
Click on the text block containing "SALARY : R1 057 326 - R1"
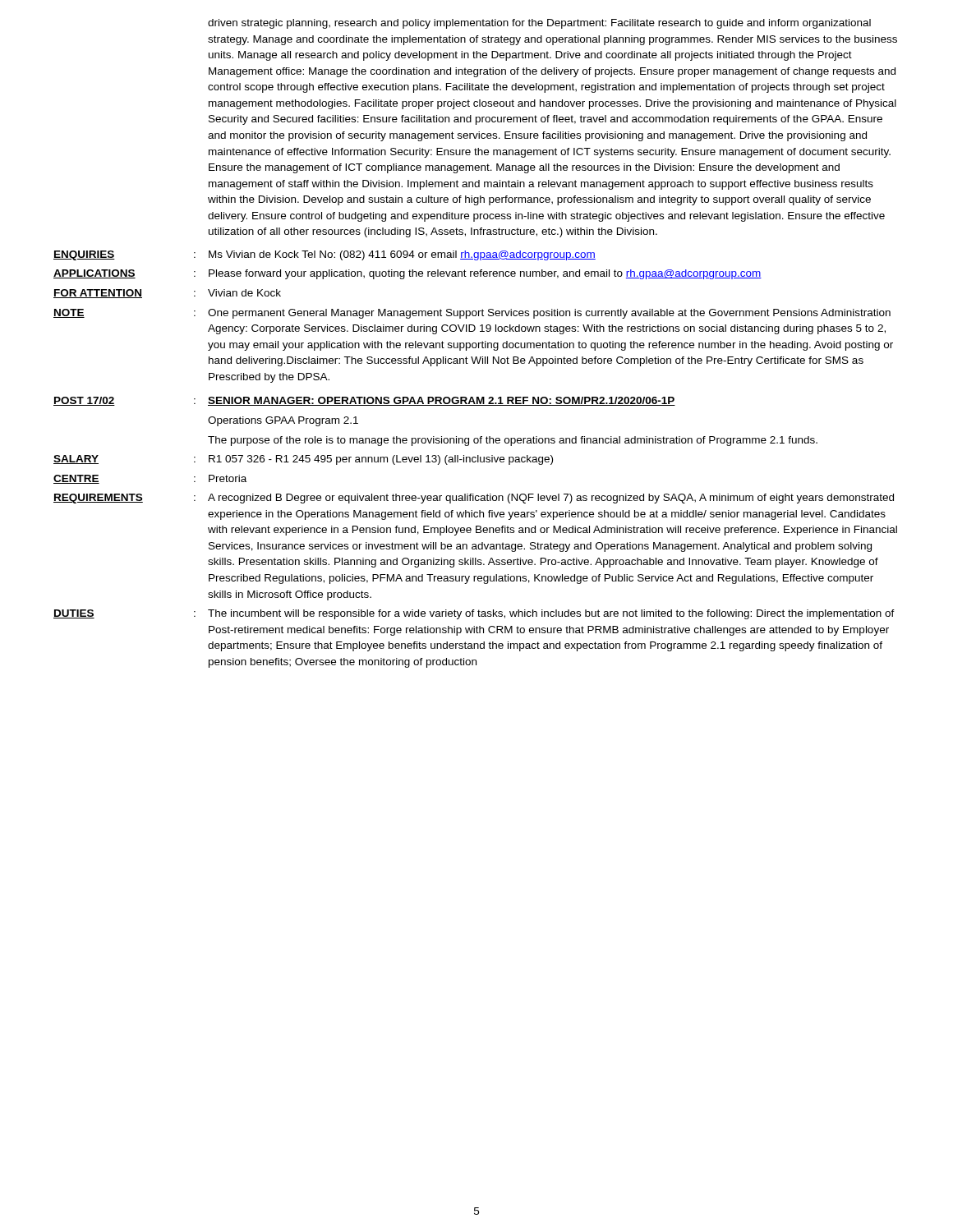pyautogui.click(x=476, y=459)
